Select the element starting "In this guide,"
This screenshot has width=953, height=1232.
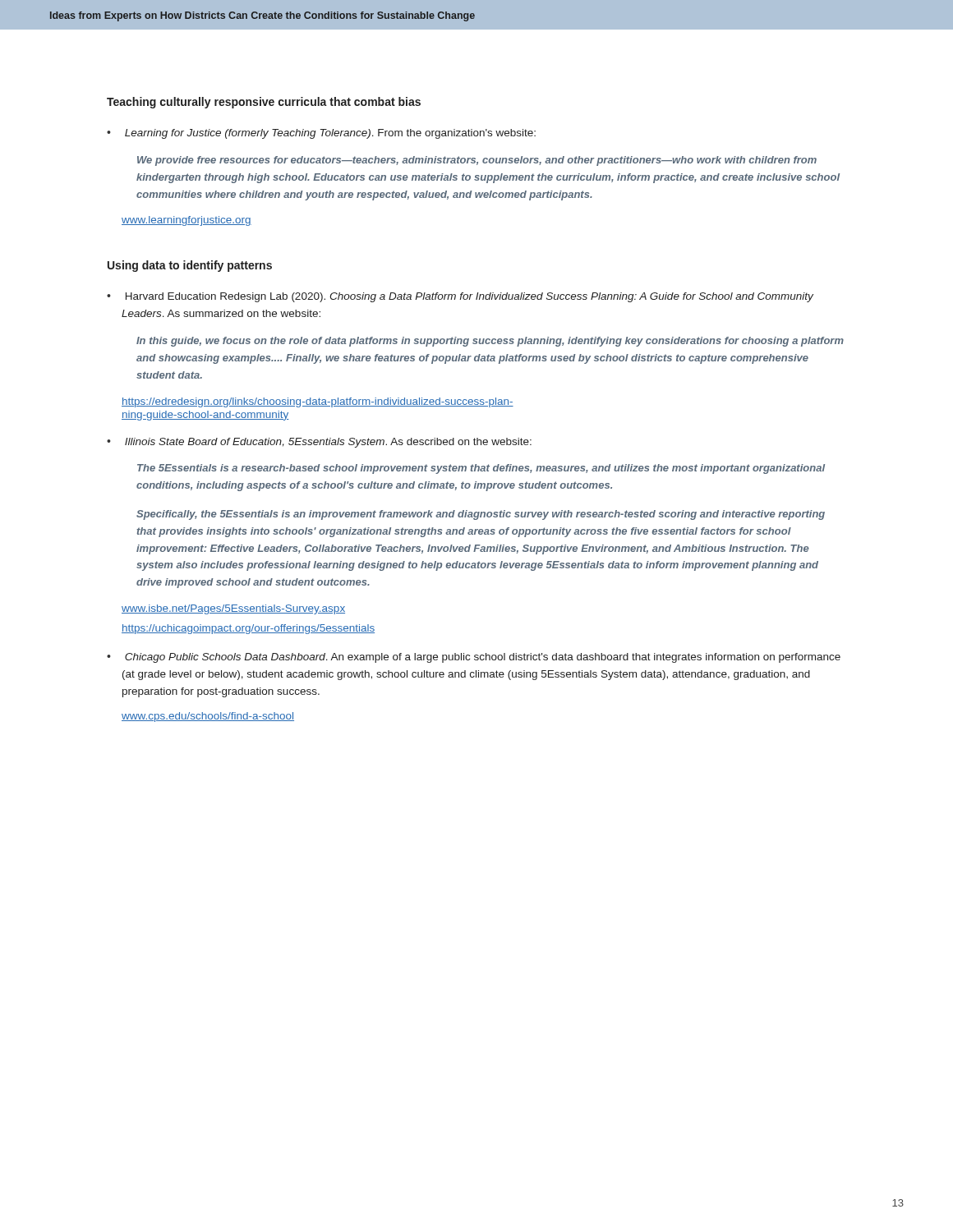pyautogui.click(x=490, y=358)
